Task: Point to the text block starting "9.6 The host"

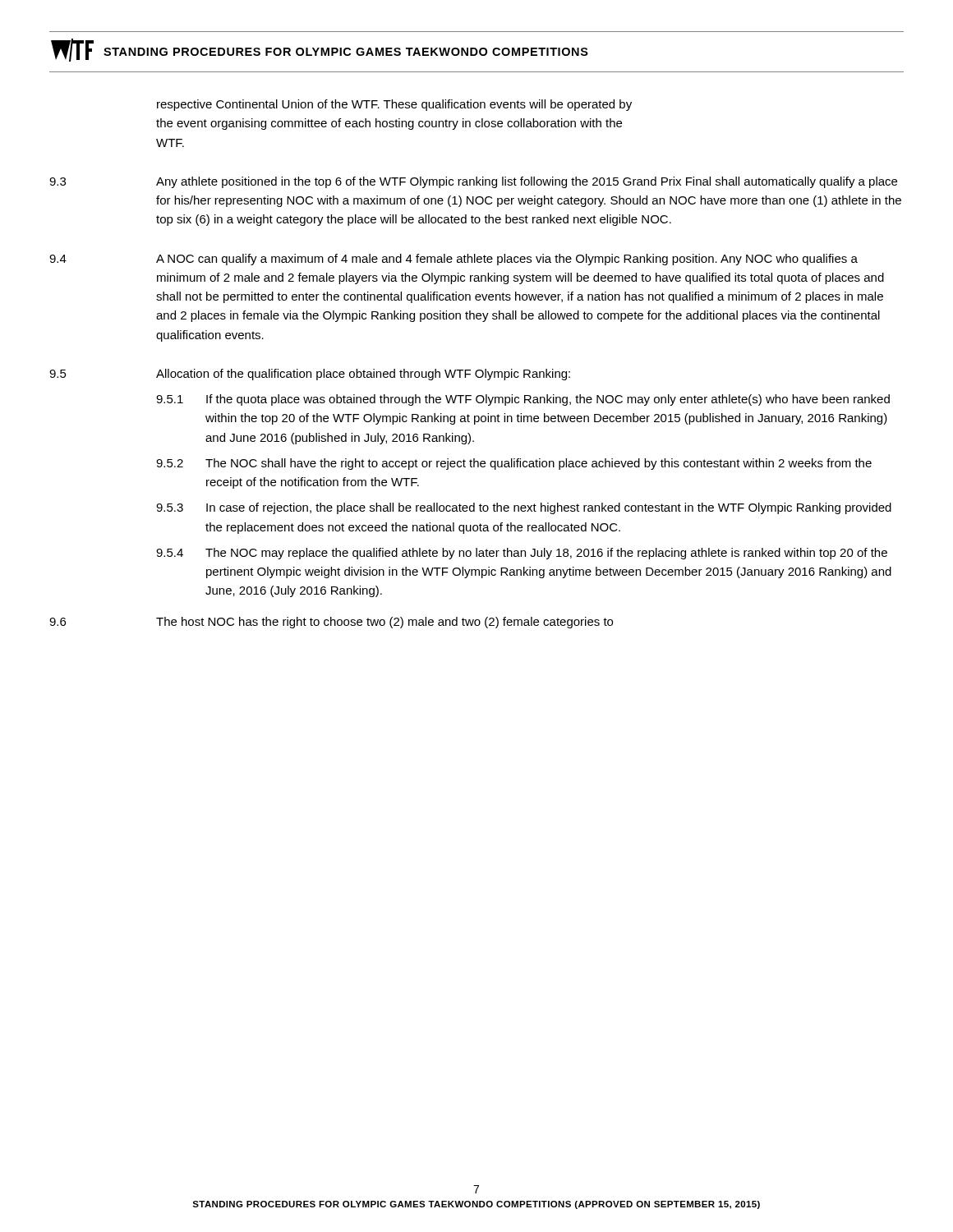Action: [476, 621]
